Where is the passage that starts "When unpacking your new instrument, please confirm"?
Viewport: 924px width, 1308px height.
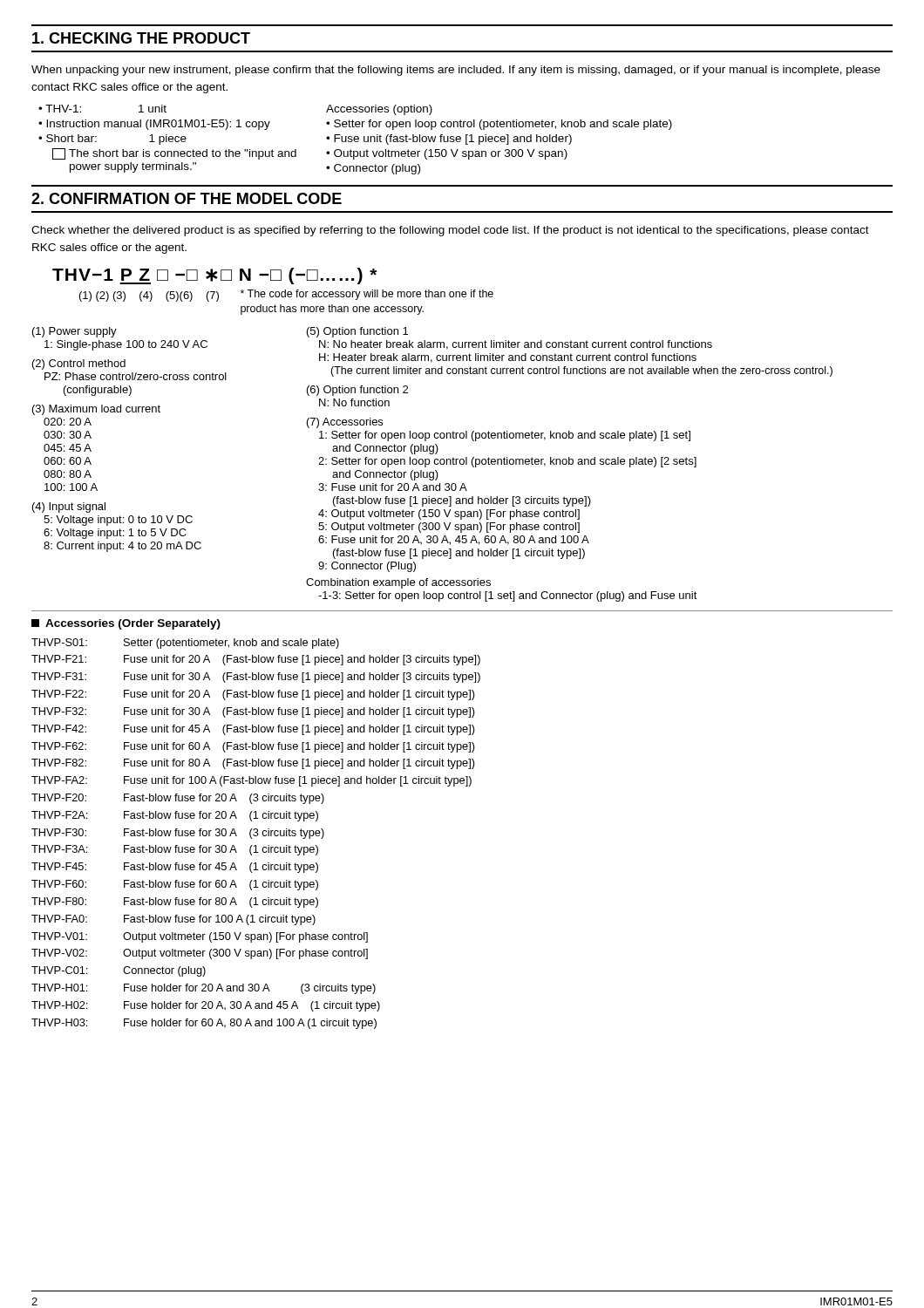click(456, 78)
